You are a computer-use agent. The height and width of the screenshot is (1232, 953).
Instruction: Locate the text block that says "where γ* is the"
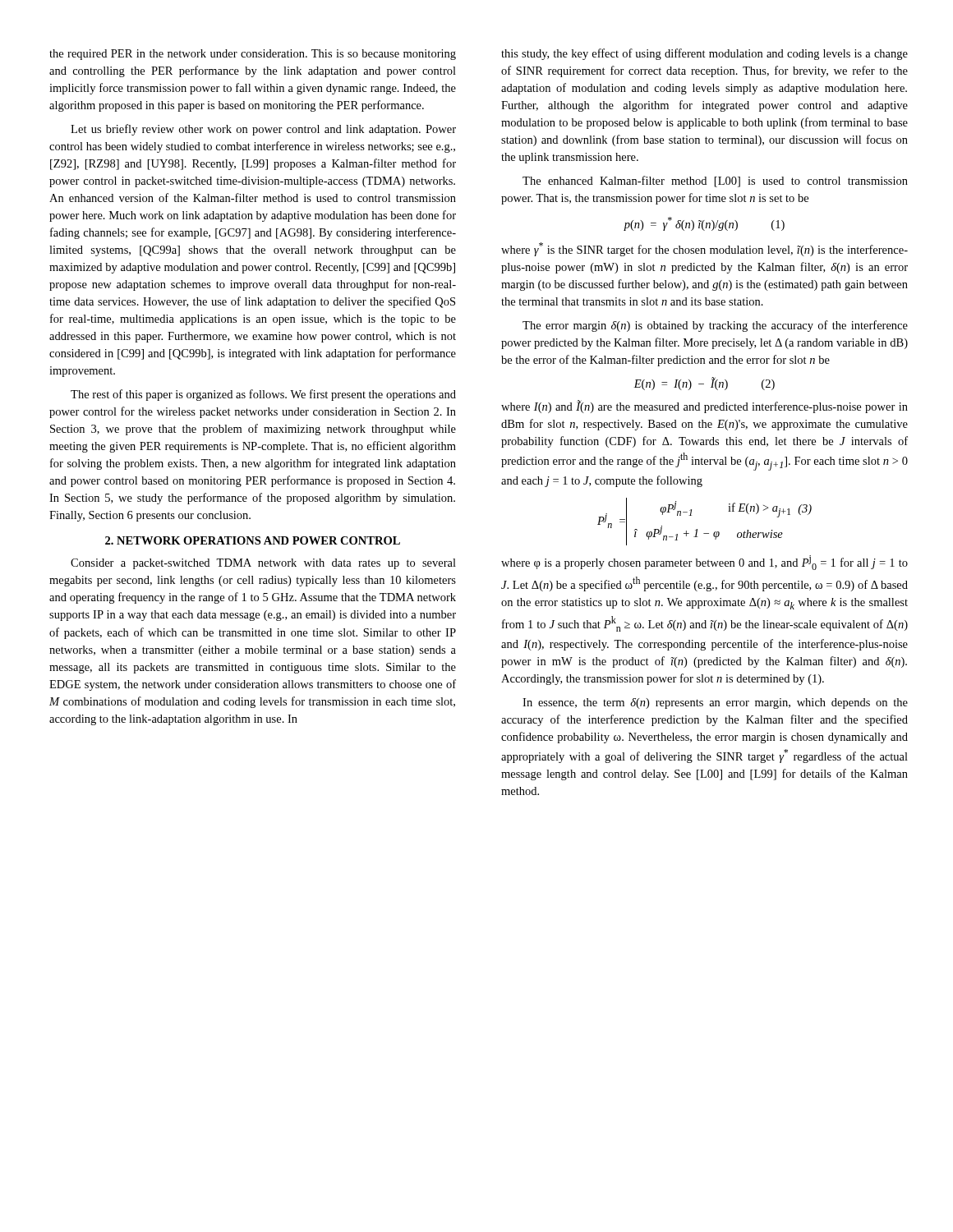pos(705,304)
